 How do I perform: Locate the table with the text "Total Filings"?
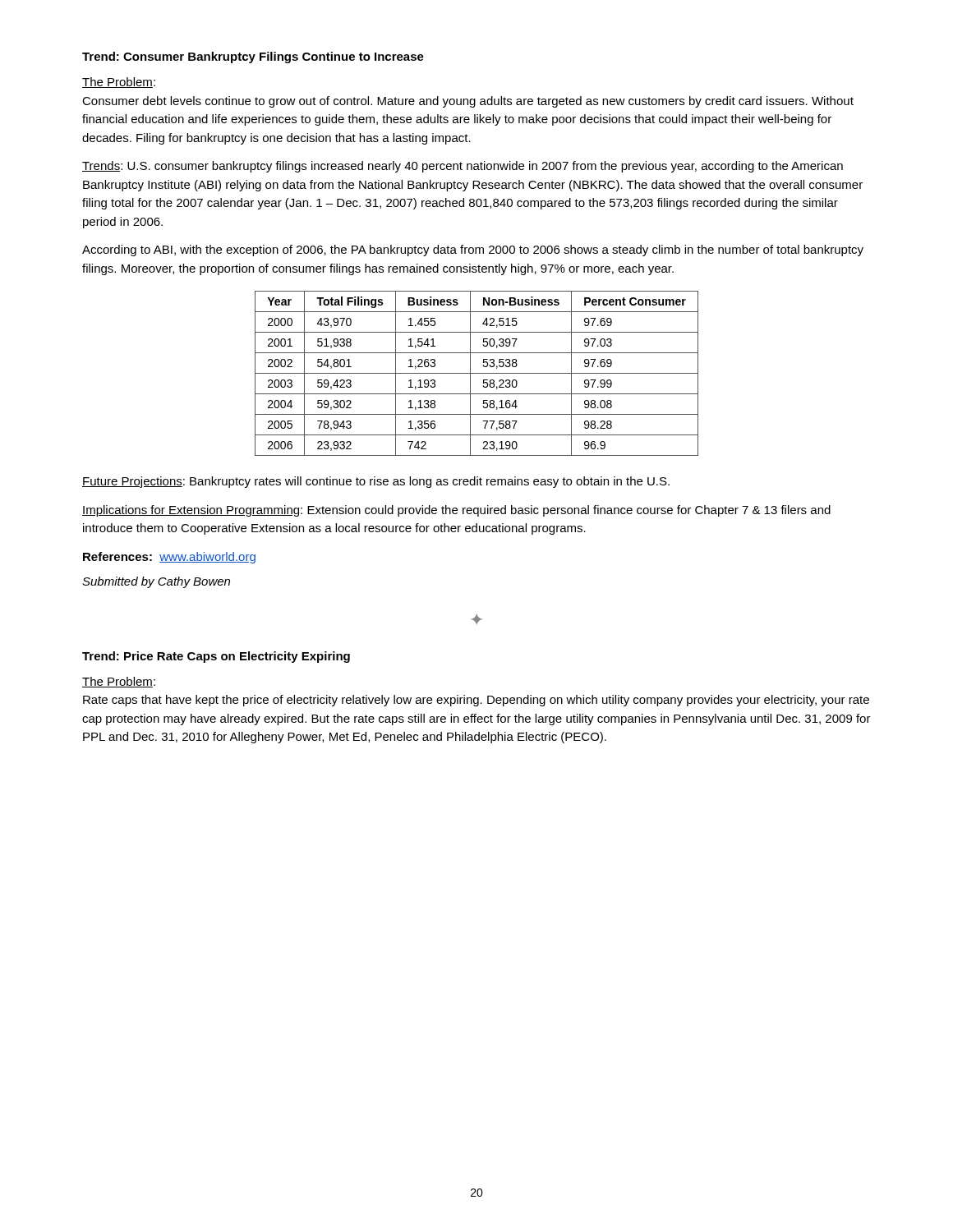[x=476, y=373]
